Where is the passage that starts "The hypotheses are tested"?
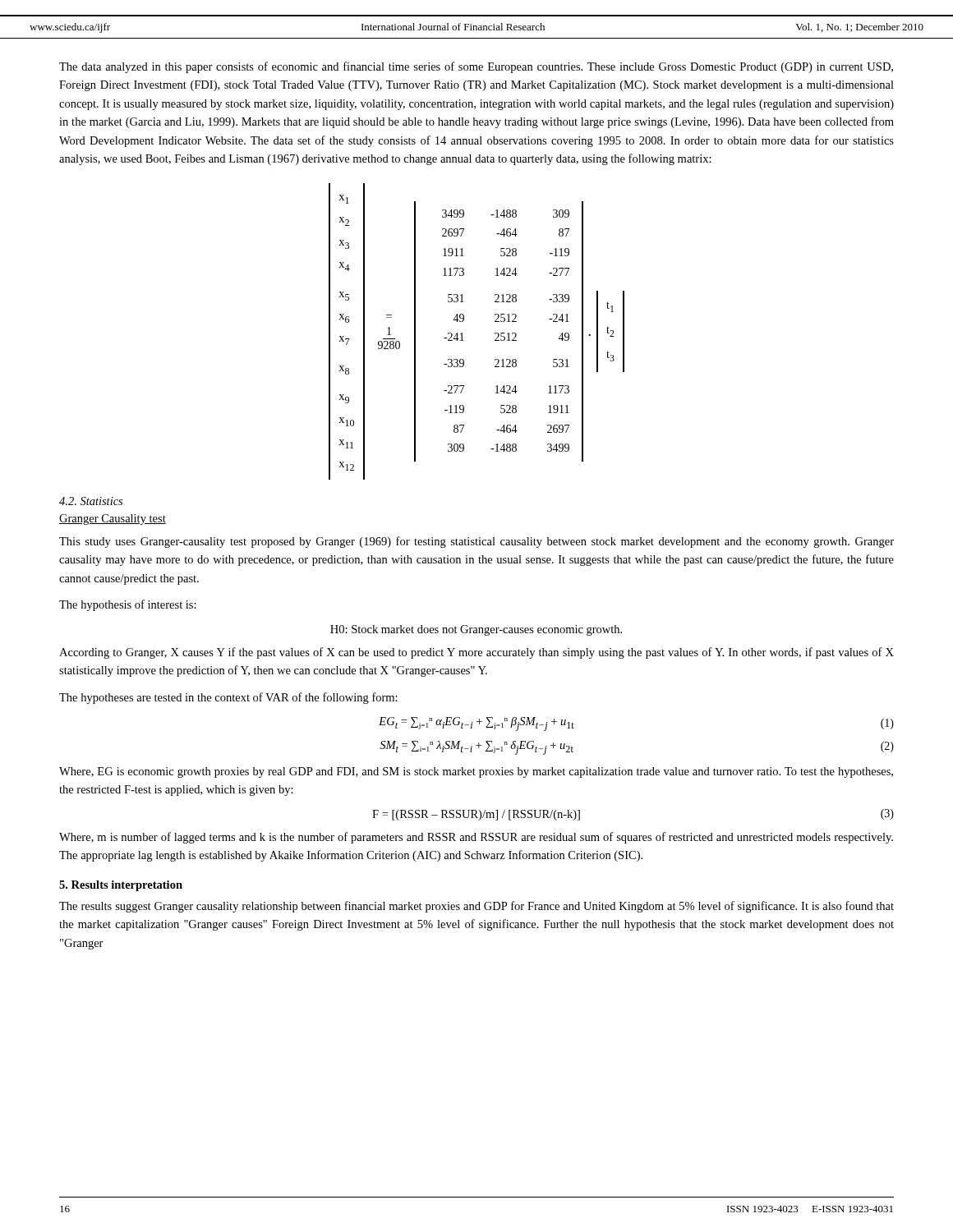953x1232 pixels. (229, 697)
